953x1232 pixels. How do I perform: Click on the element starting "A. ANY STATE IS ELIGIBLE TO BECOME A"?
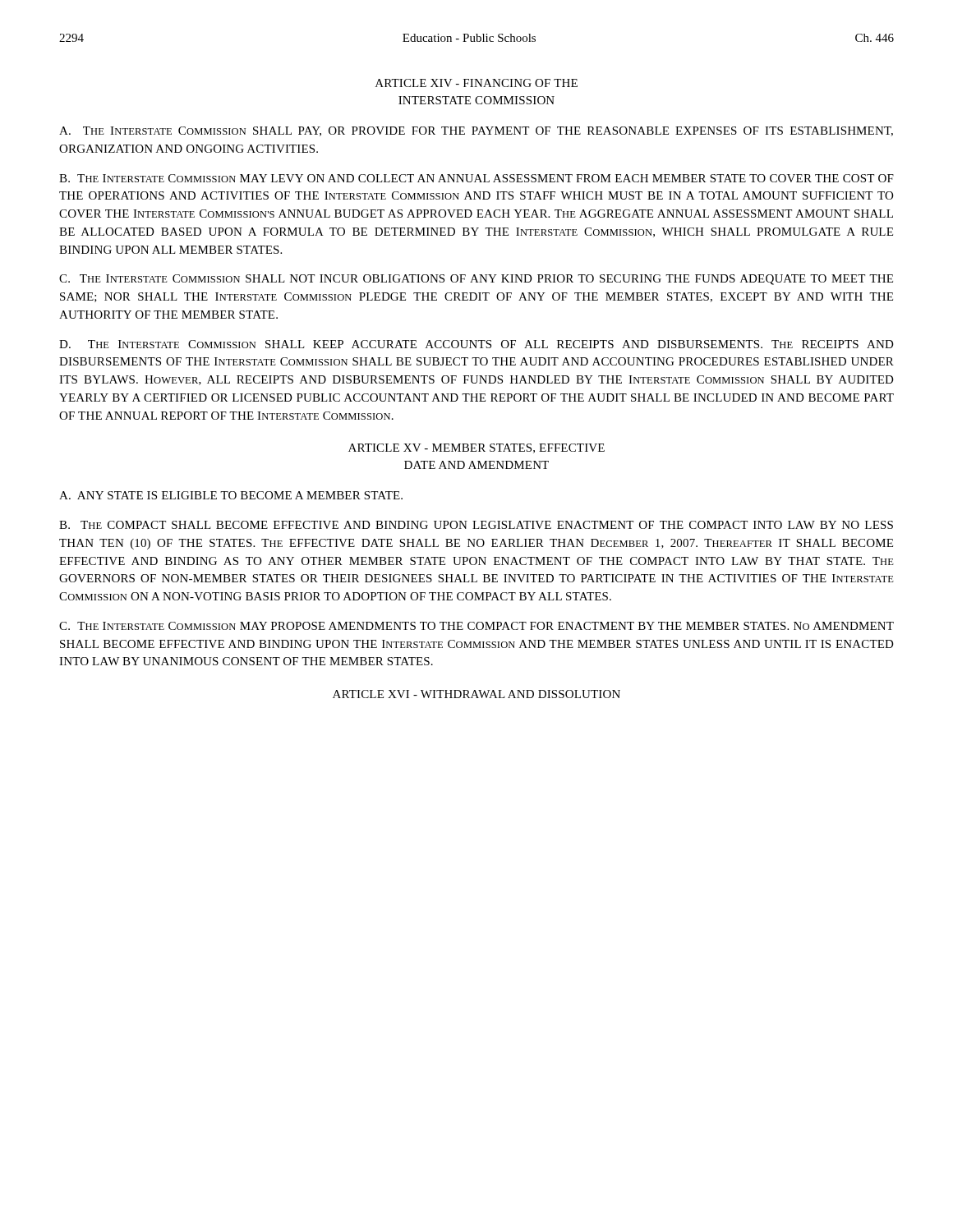[x=231, y=495]
